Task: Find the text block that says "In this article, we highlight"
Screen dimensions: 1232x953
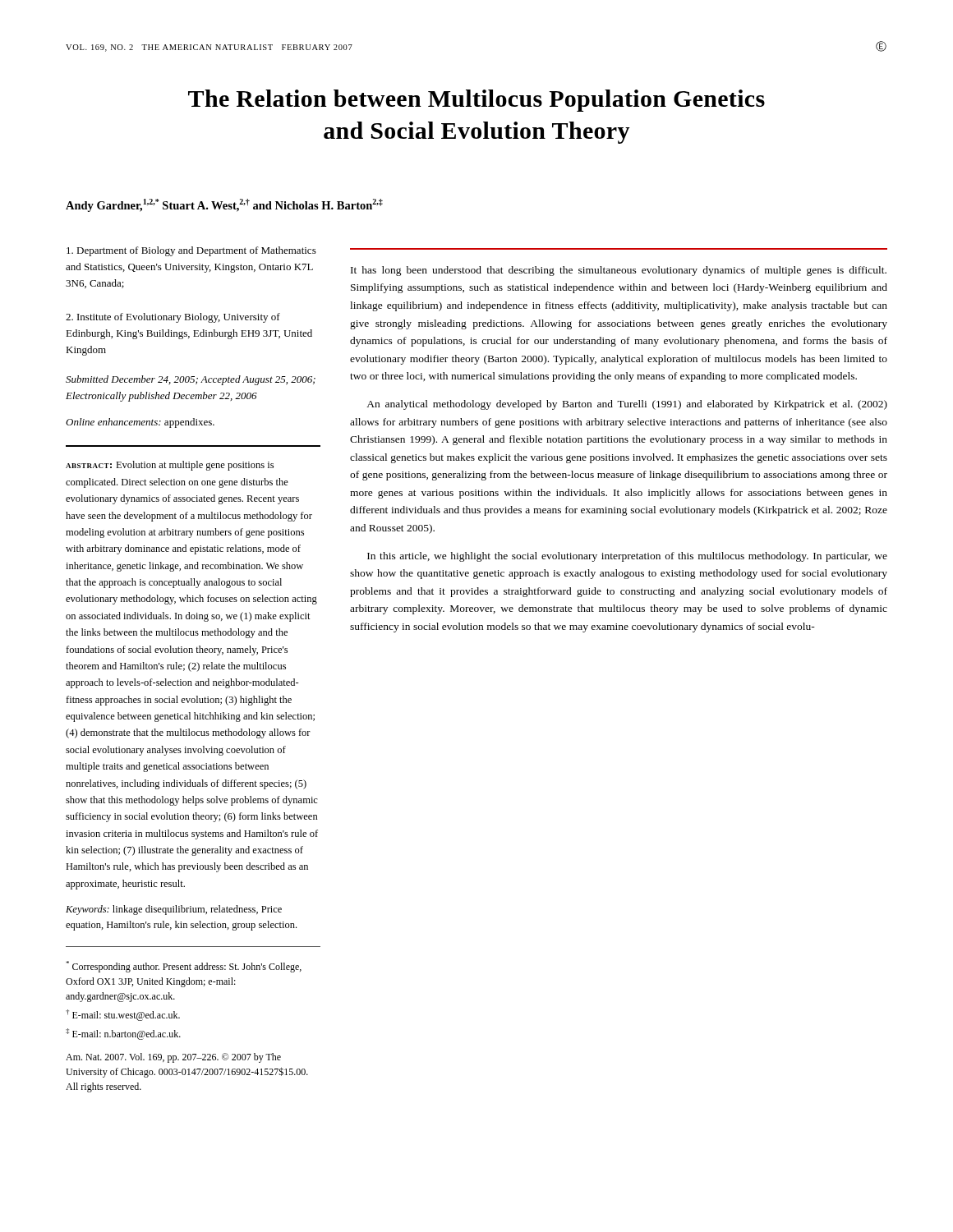Action: pyautogui.click(x=619, y=591)
